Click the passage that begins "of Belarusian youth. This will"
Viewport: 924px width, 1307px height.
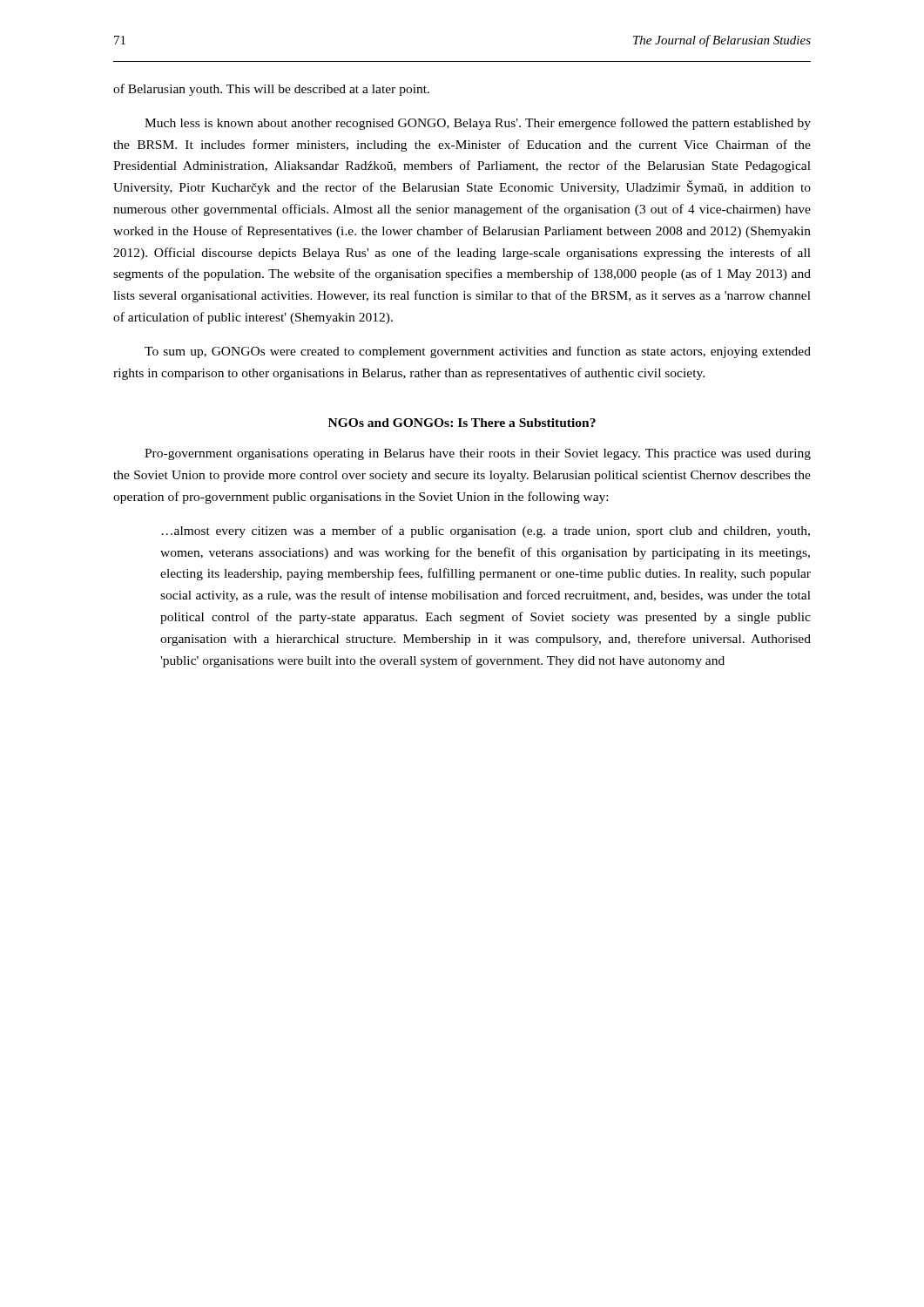click(272, 88)
